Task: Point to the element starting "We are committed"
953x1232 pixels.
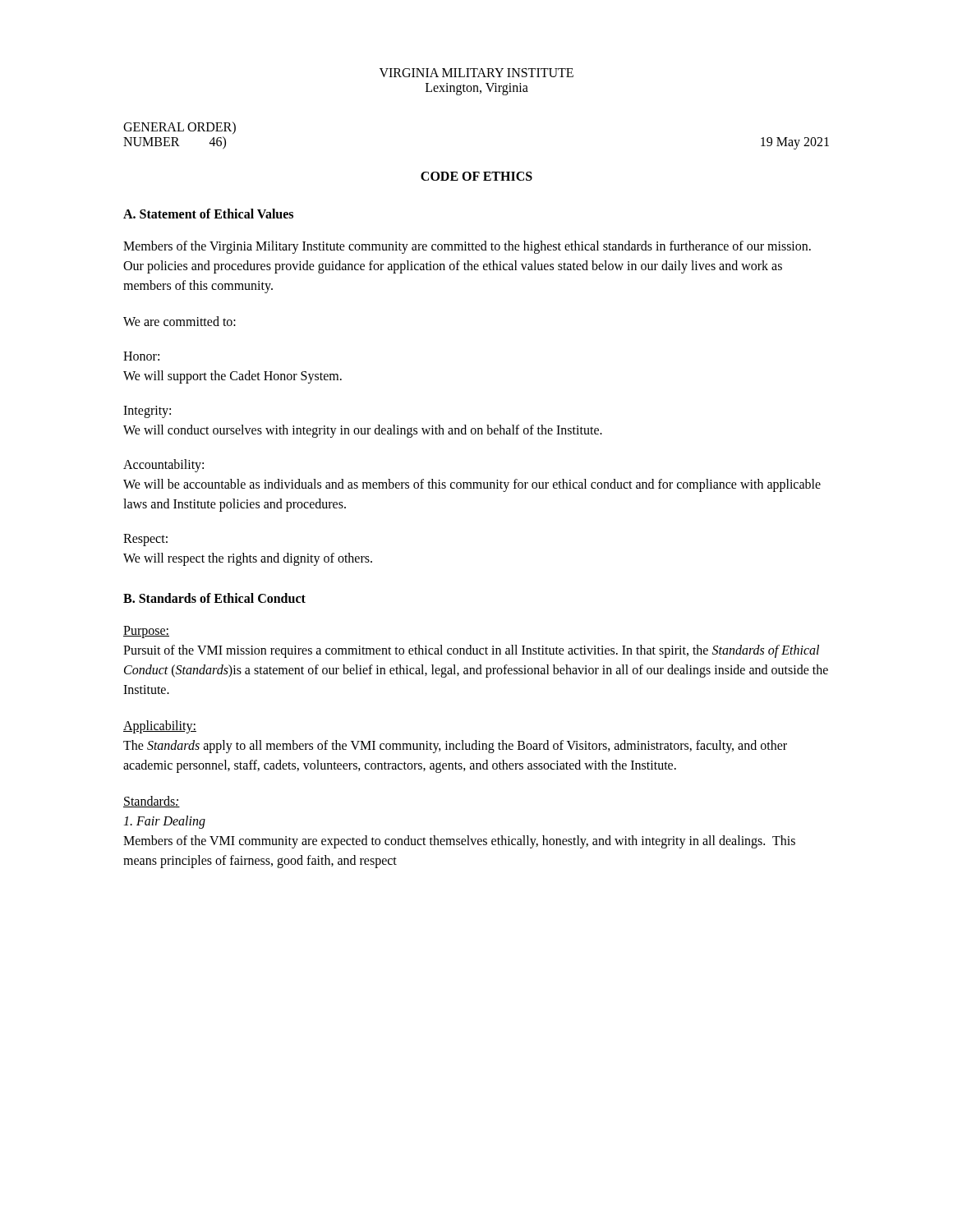Action: tap(180, 322)
